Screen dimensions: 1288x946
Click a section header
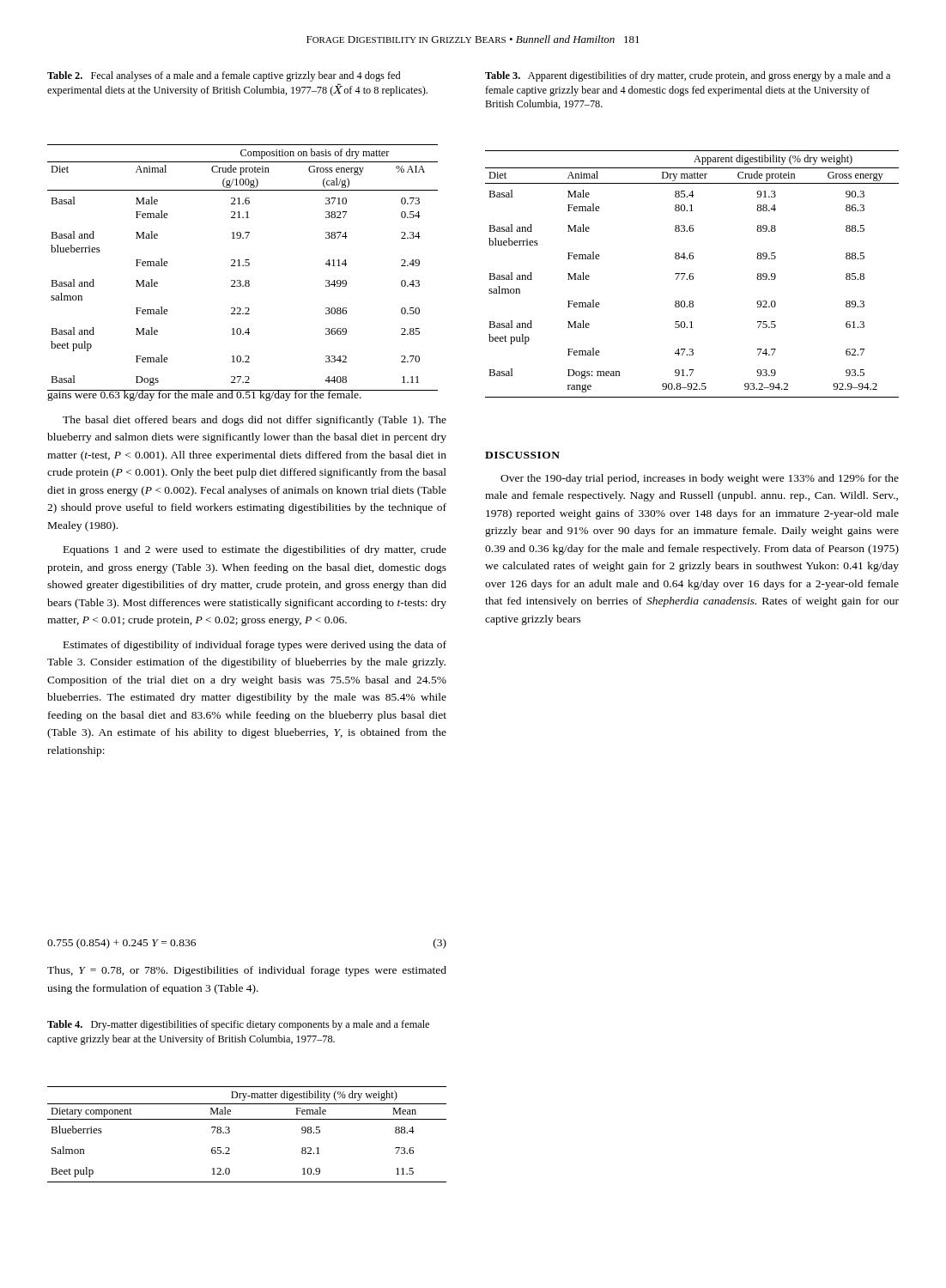(523, 455)
